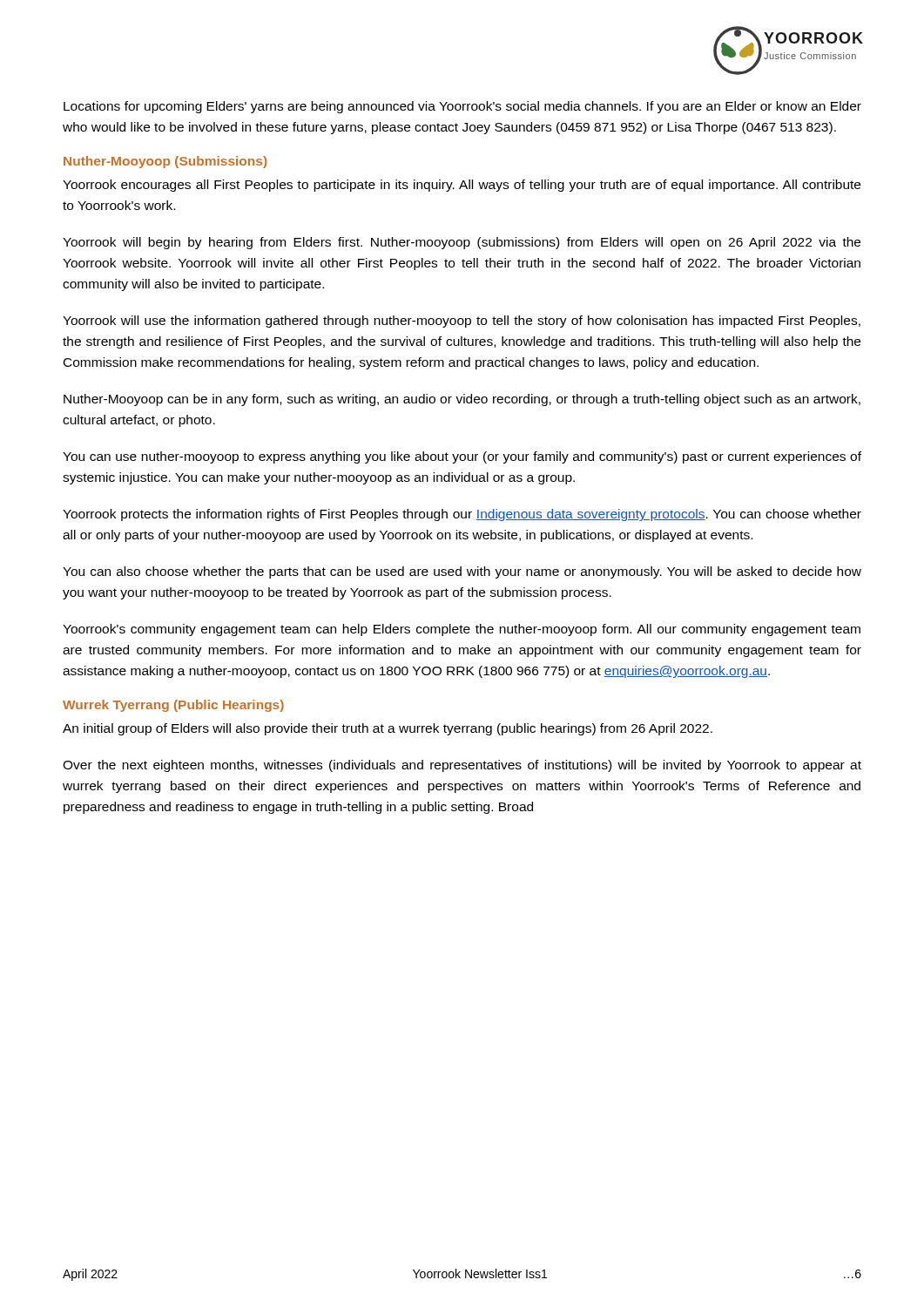Image resolution: width=924 pixels, height=1307 pixels.
Task: Point to the element starting "An initial group"
Action: [388, 728]
